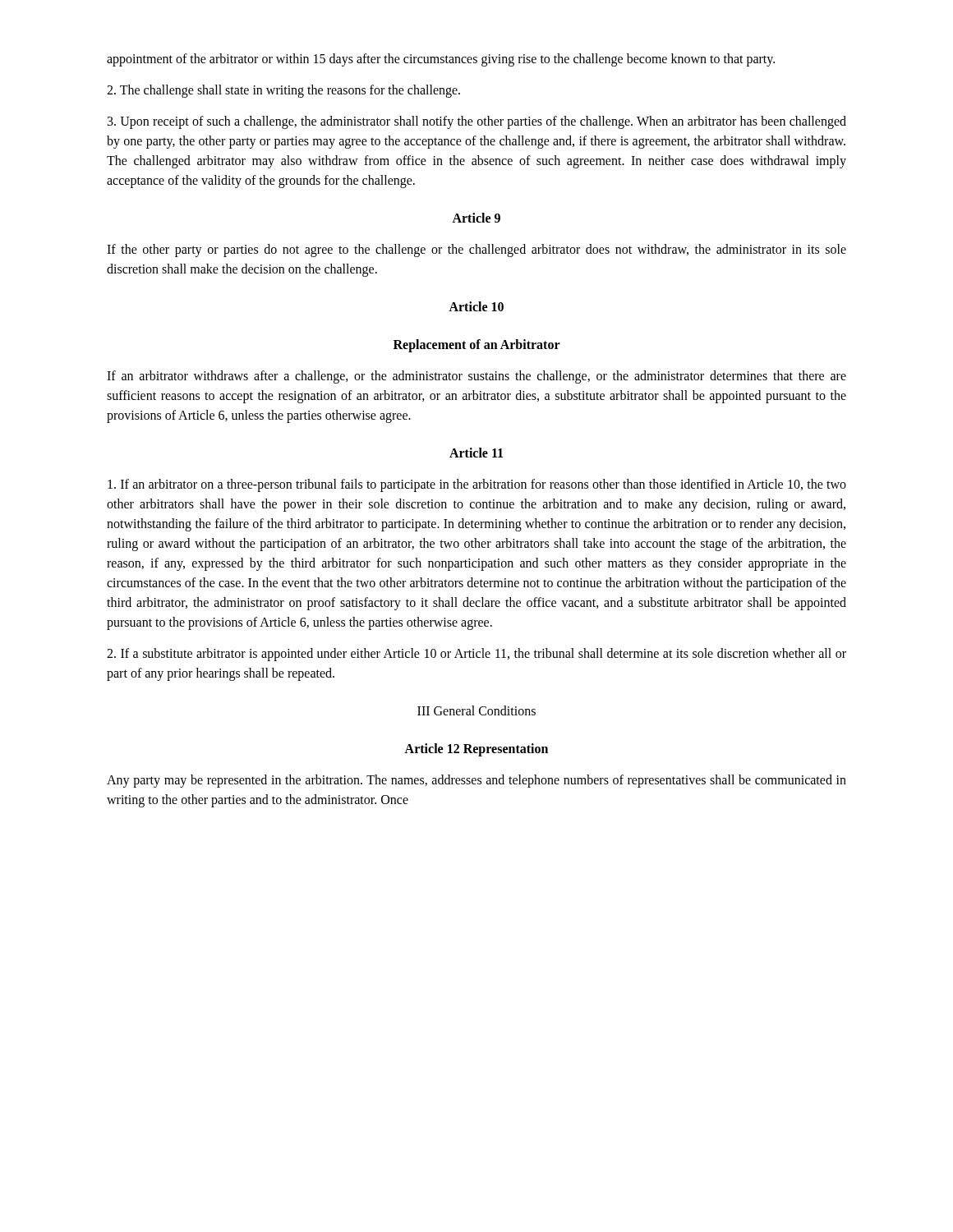Image resolution: width=953 pixels, height=1232 pixels.
Task: Select the text that reads "III General Conditions"
Action: (x=476, y=711)
